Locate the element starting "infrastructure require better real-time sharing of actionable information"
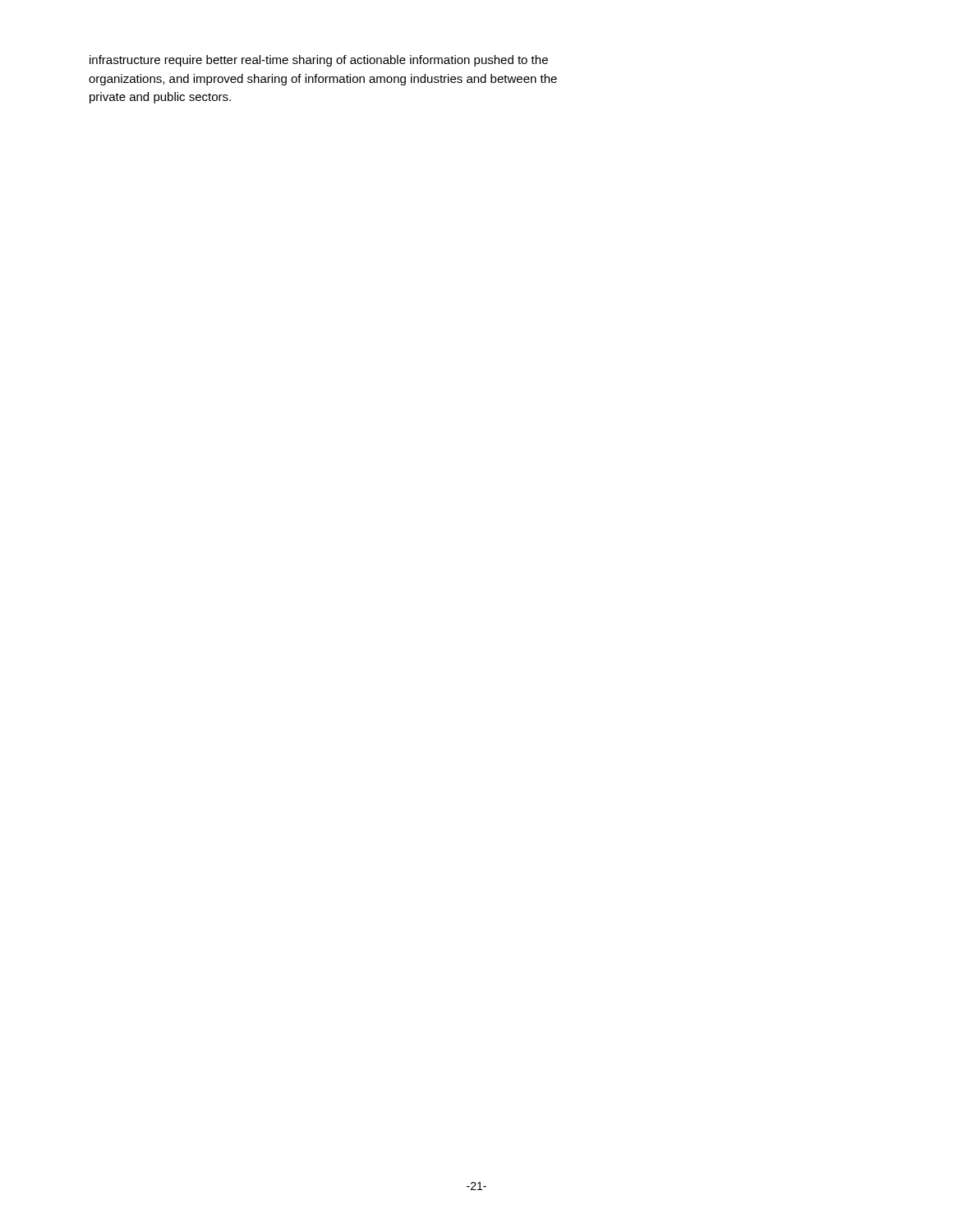953x1232 pixels. point(323,78)
